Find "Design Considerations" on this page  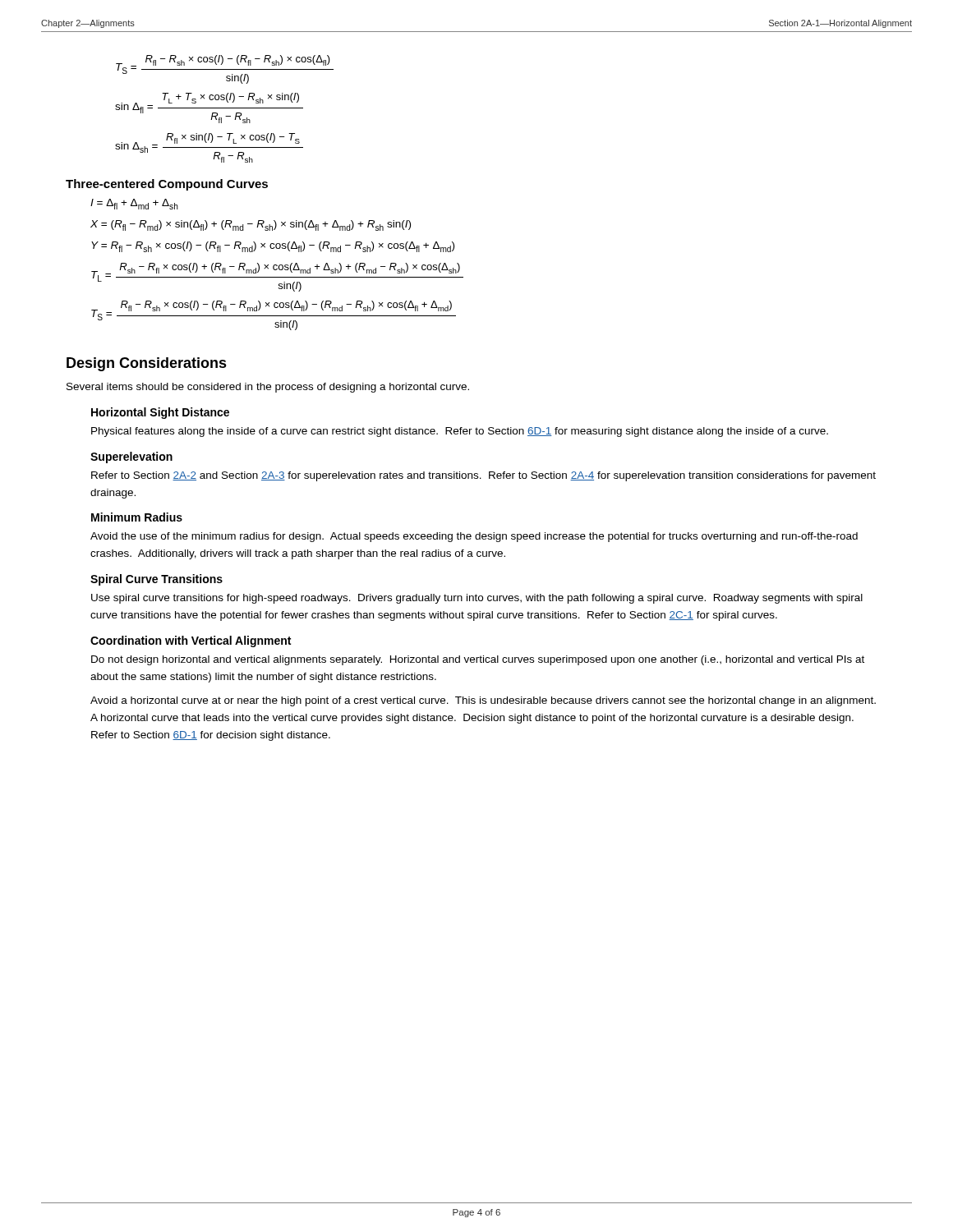click(146, 363)
